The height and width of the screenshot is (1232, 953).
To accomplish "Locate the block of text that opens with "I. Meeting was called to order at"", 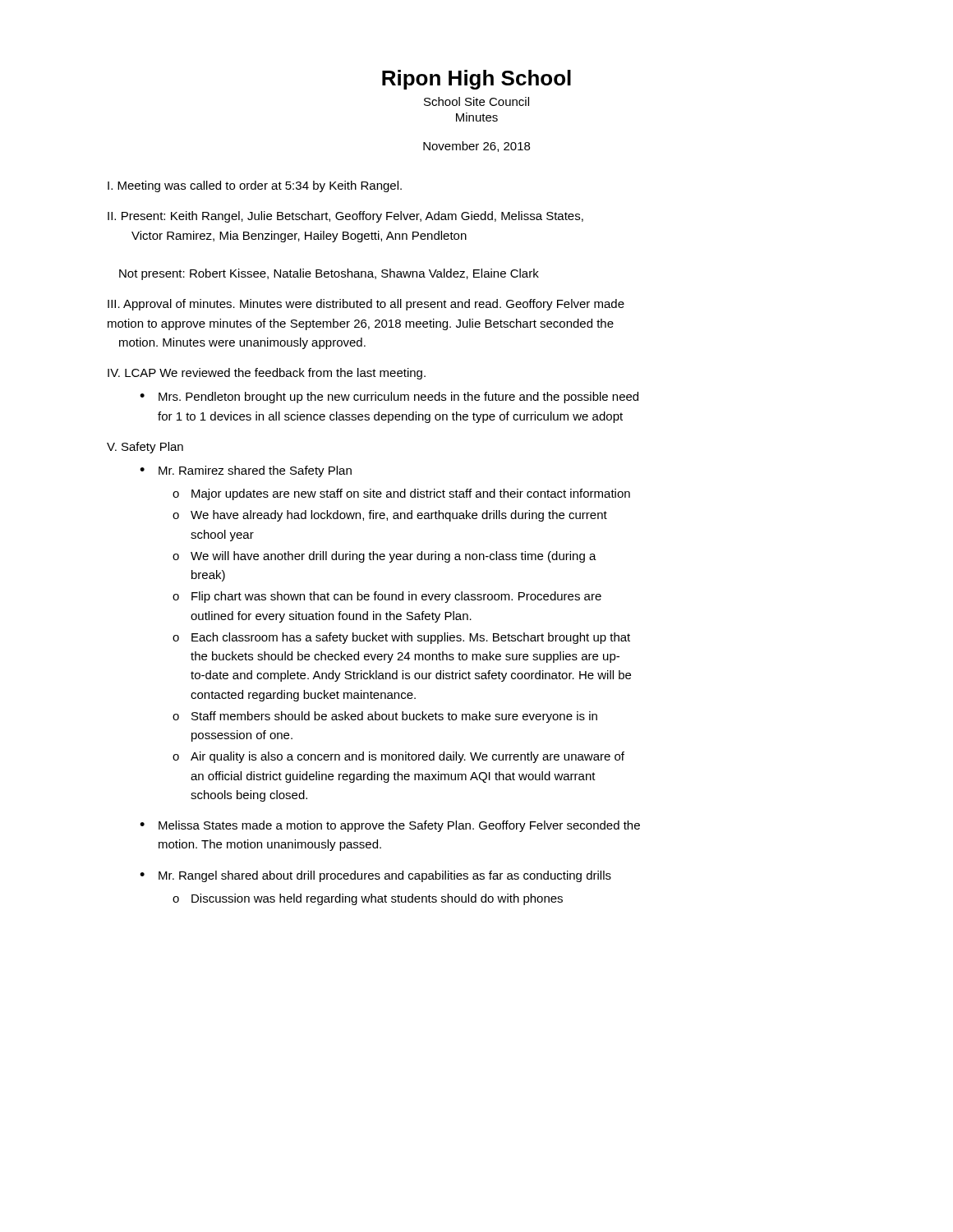I will [255, 185].
